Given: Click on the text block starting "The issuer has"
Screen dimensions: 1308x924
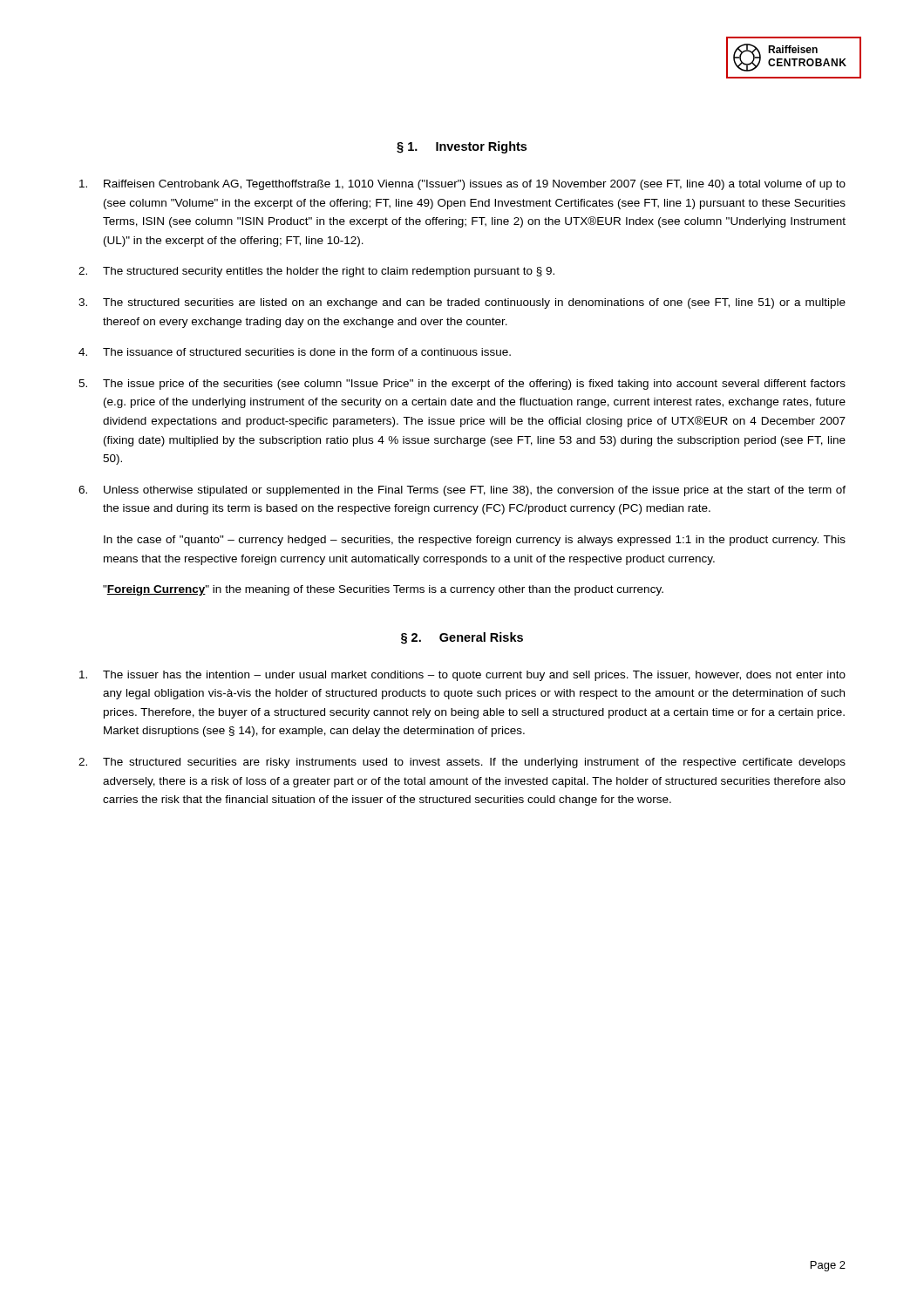Looking at the screenshot, I should (x=462, y=703).
